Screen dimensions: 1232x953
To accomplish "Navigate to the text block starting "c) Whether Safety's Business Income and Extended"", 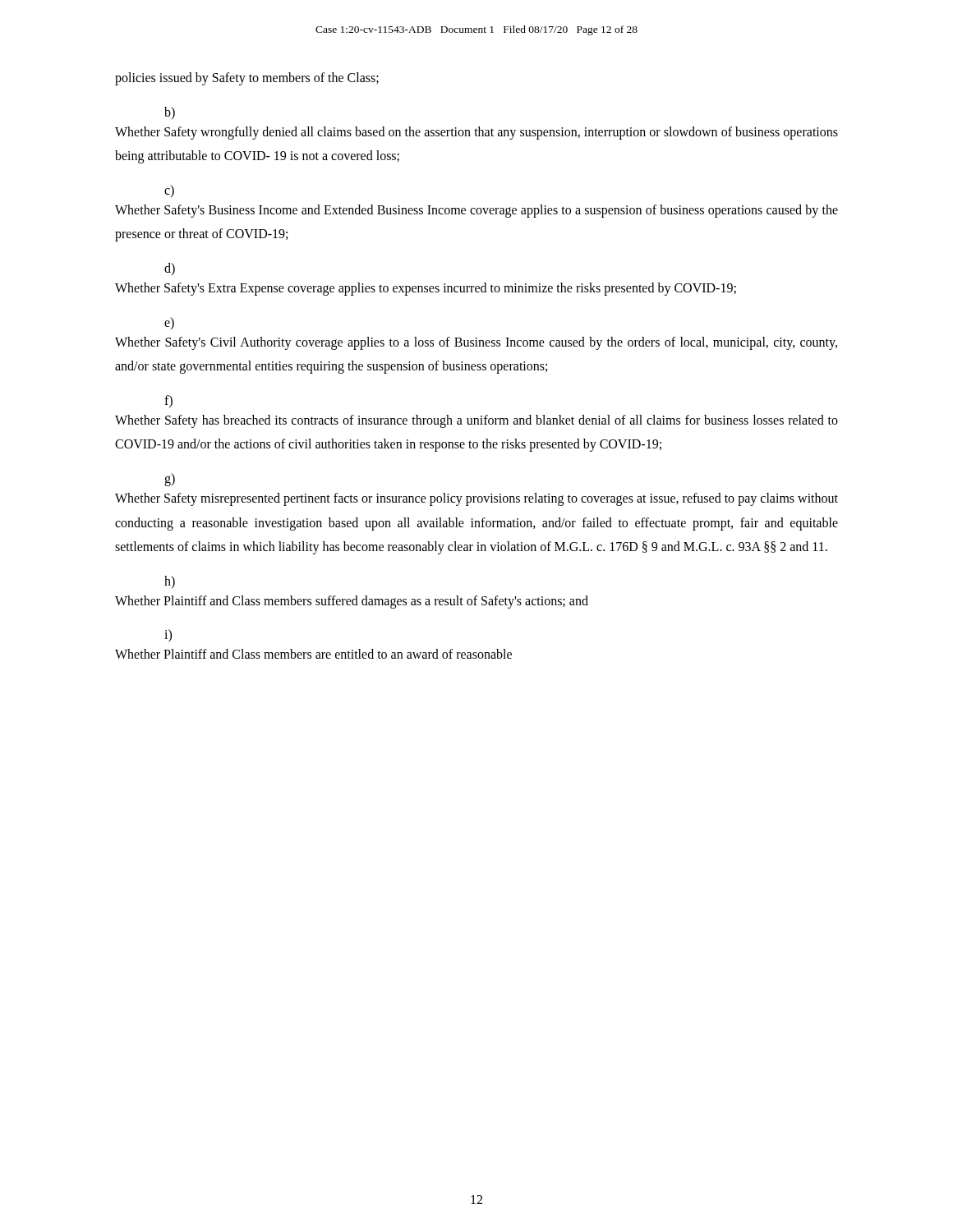I will pos(476,215).
